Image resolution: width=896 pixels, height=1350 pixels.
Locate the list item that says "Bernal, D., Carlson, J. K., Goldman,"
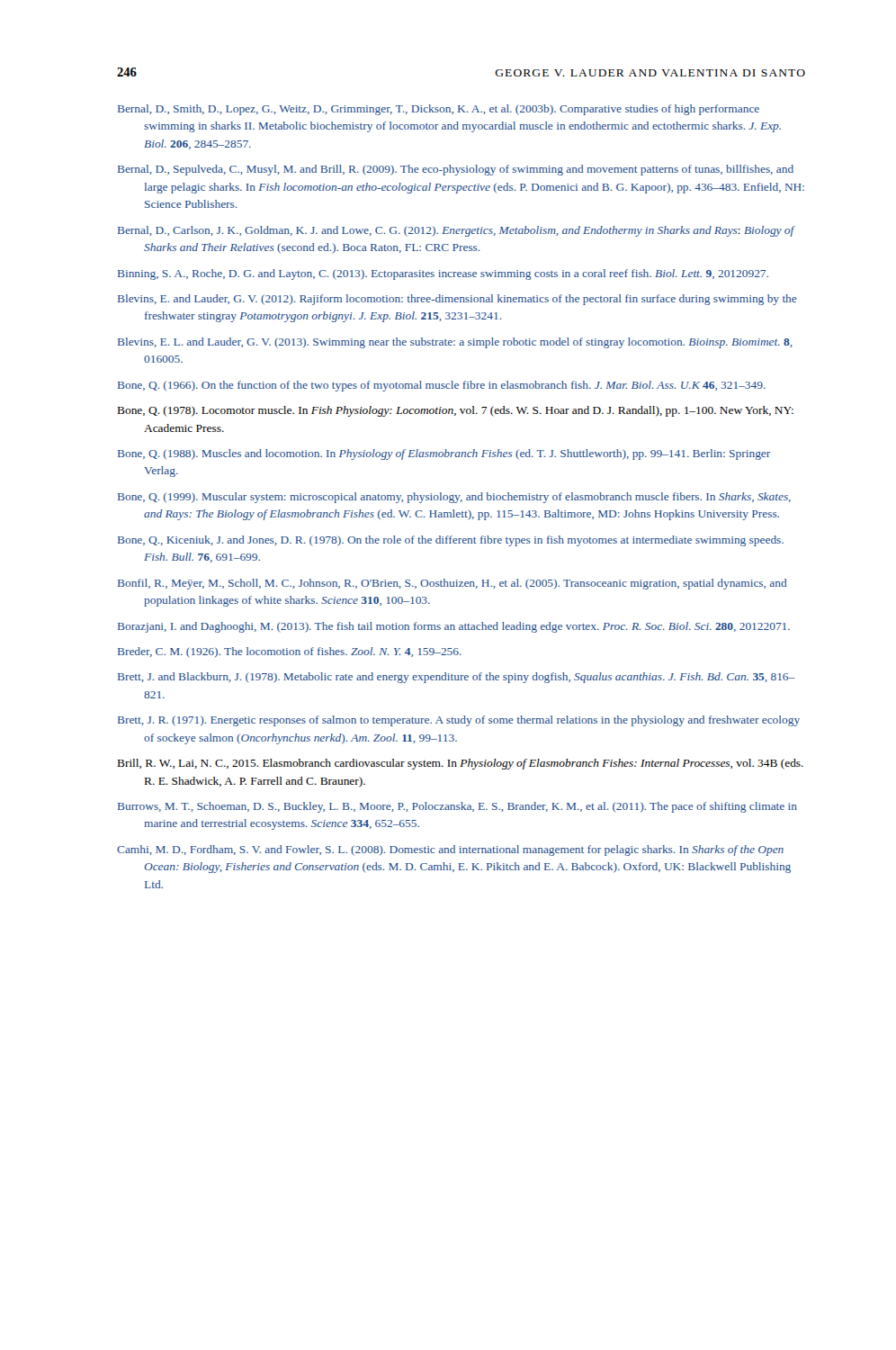(x=455, y=238)
